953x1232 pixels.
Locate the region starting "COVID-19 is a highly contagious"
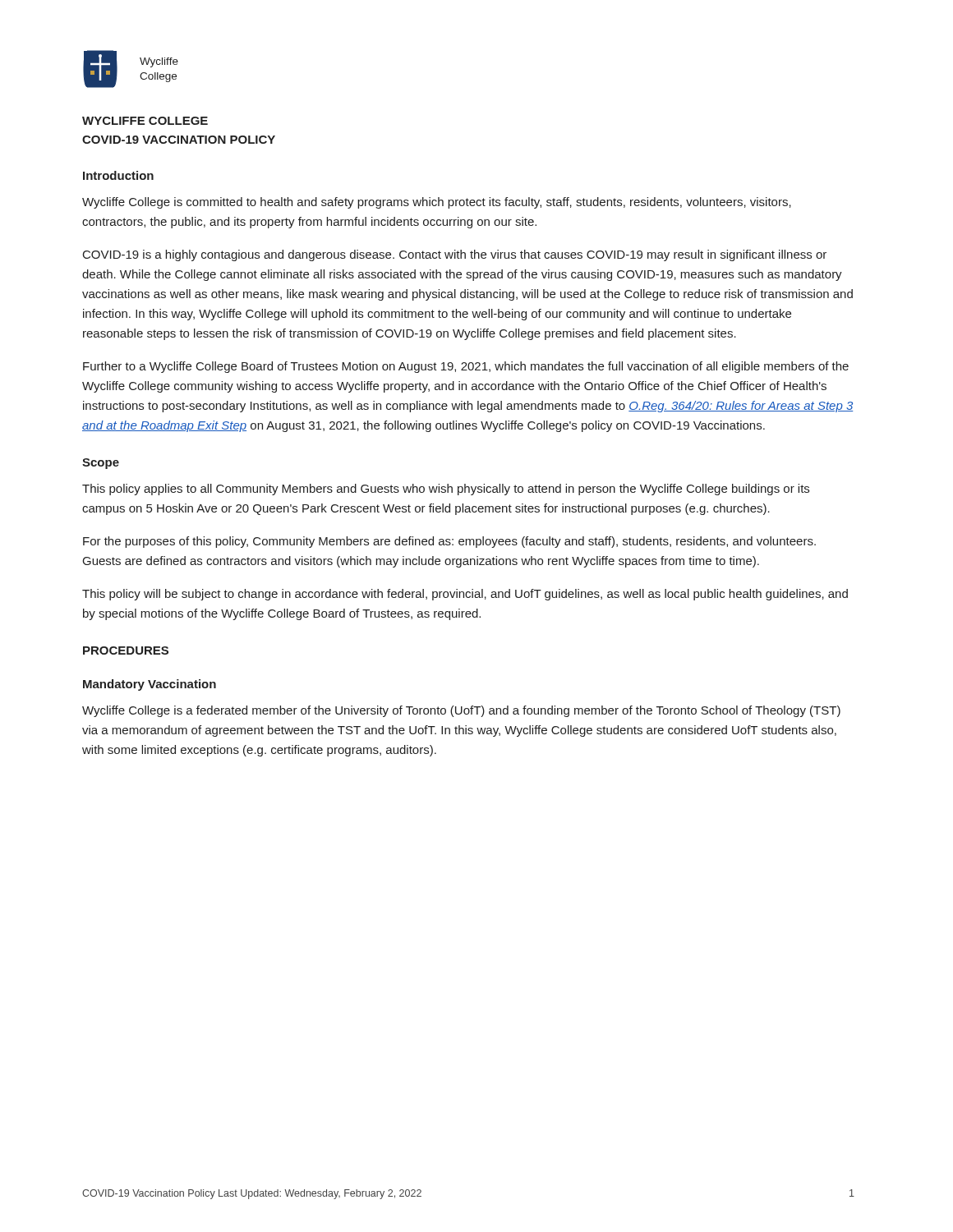point(468,294)
